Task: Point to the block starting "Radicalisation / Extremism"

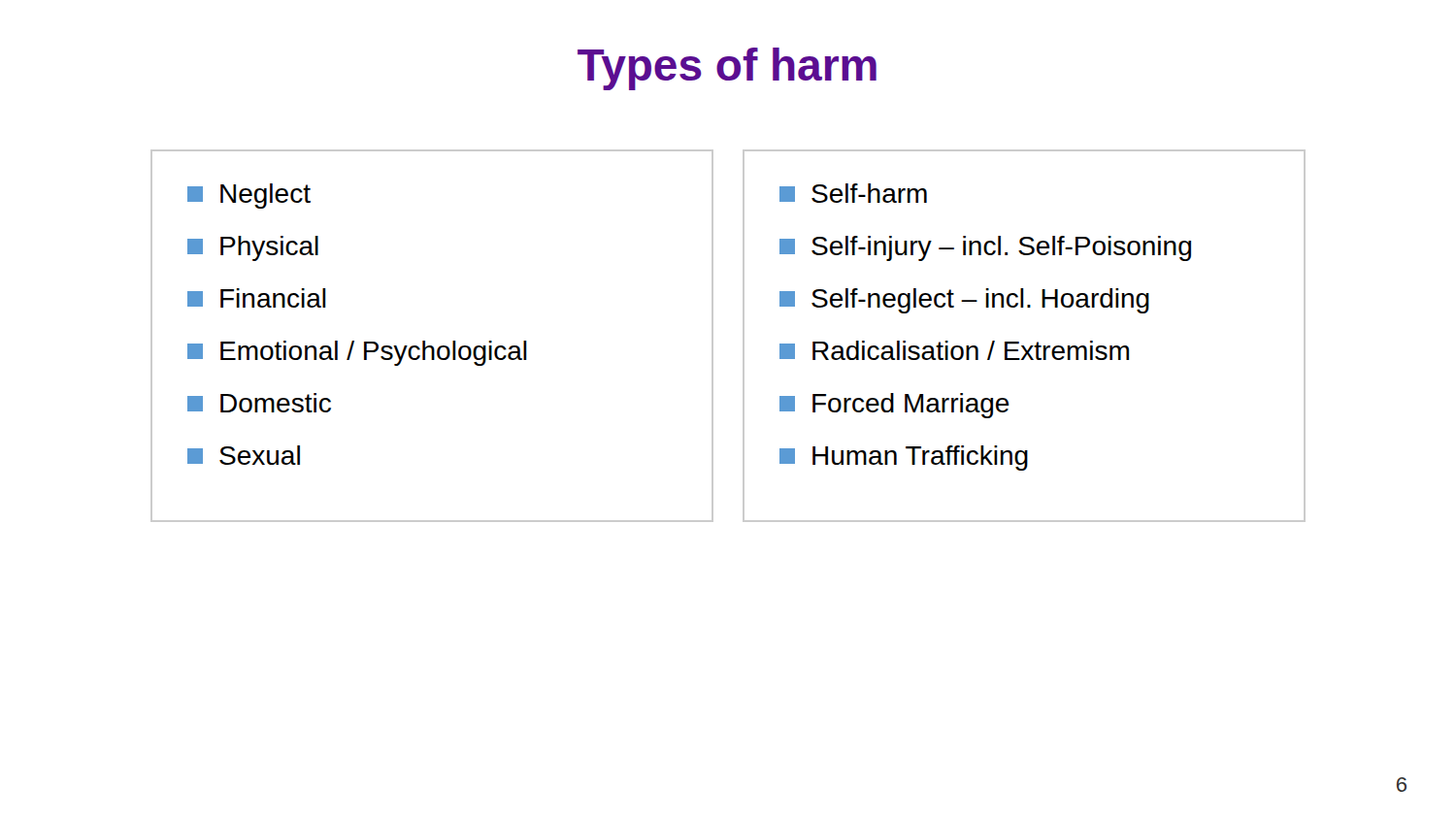Action: [955, 351]
